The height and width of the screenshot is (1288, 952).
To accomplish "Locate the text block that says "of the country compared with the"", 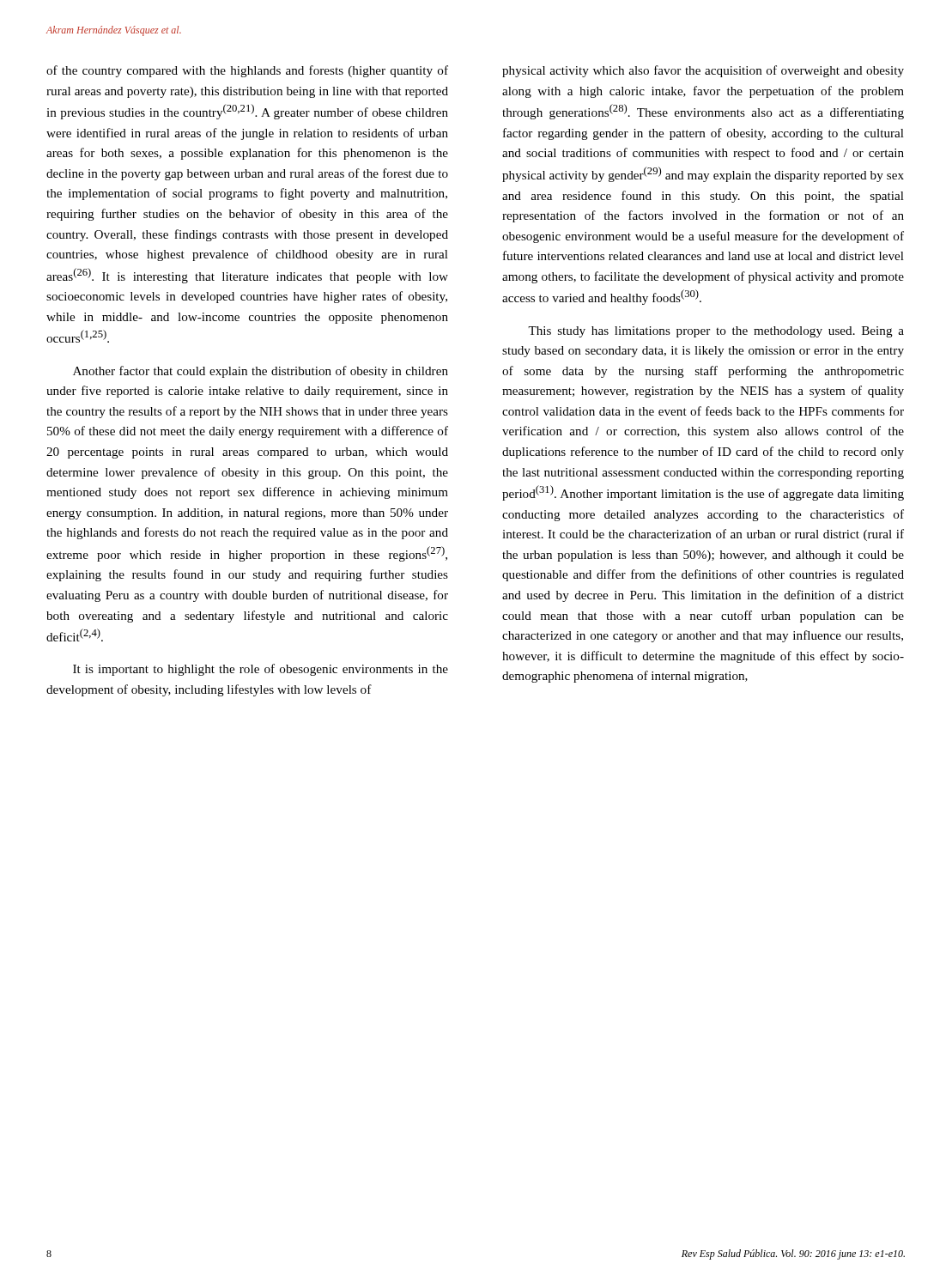I will coord(247,380).
